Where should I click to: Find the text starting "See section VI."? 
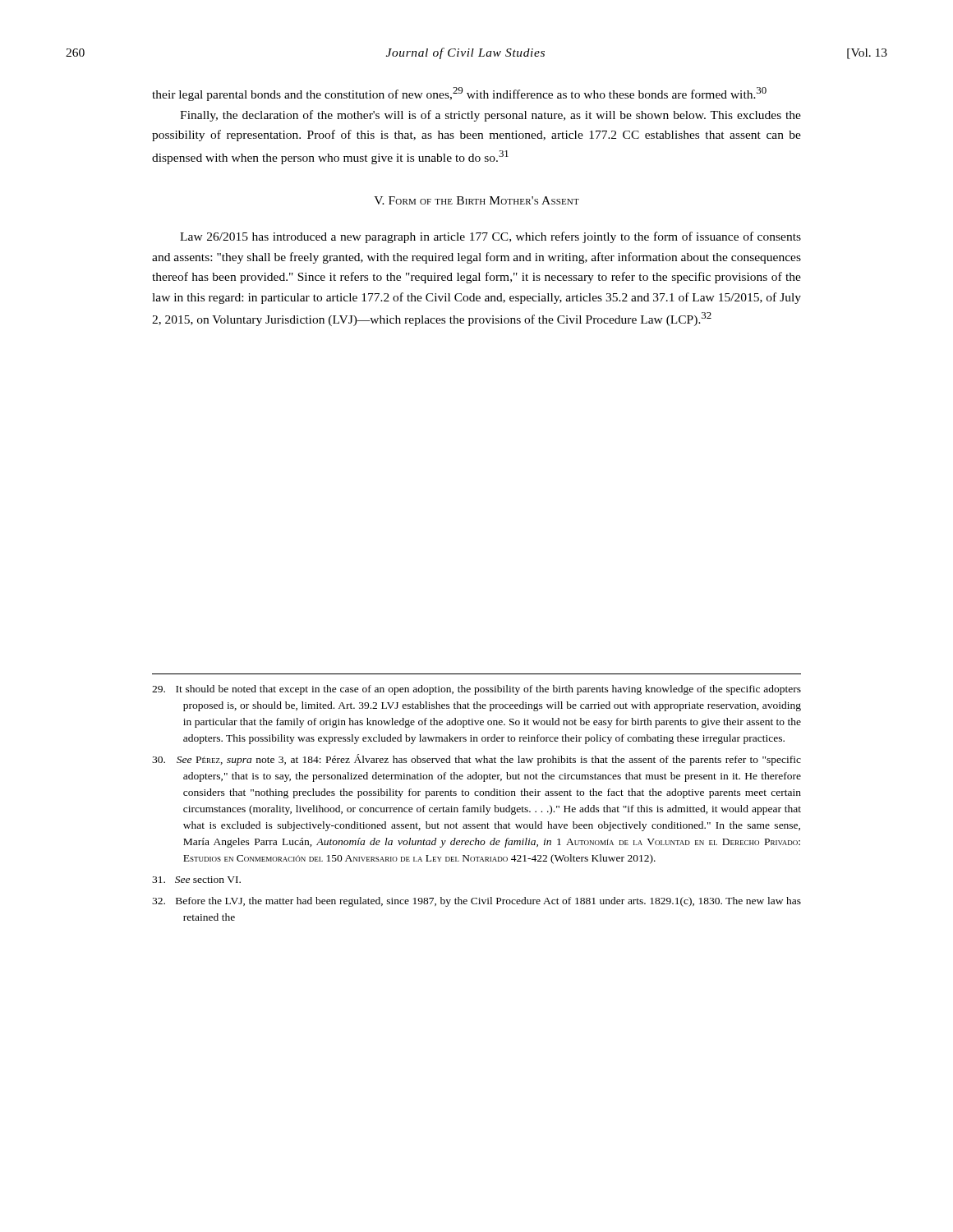pos(196,880)
